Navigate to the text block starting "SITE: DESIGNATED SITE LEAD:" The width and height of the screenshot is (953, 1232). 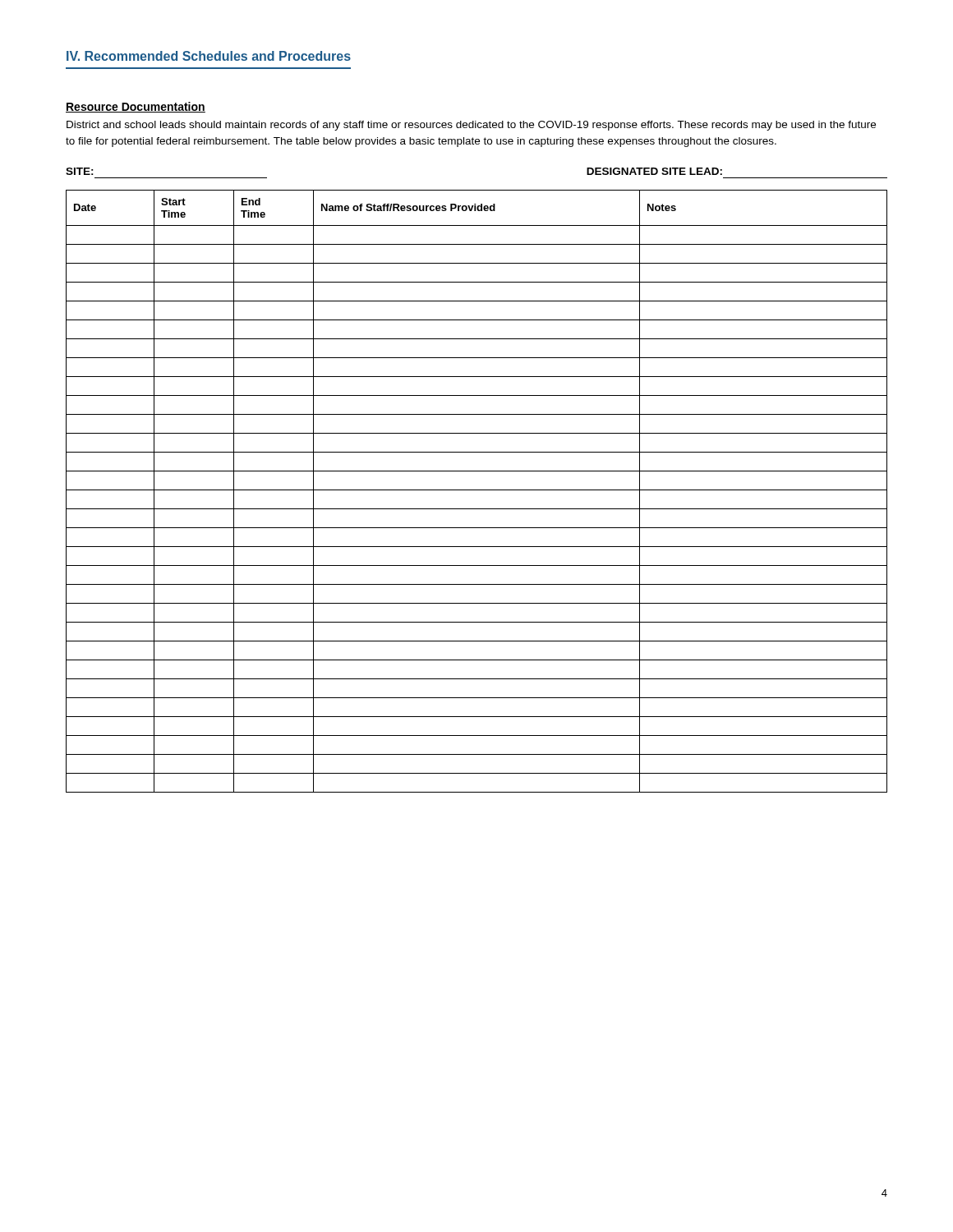(79, 171)
